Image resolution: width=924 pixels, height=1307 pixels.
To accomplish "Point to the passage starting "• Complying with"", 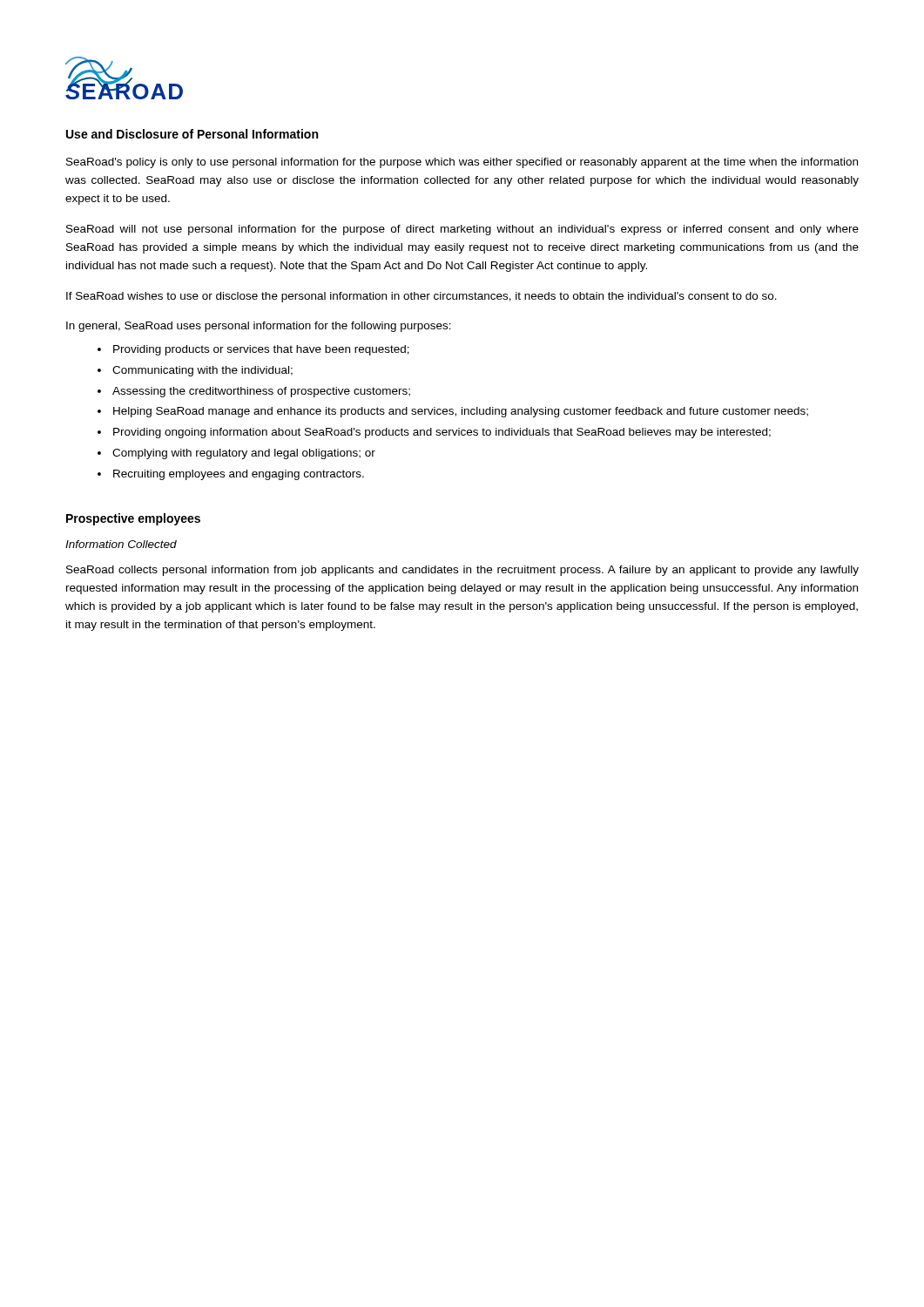I will click(x=236, y=454).
